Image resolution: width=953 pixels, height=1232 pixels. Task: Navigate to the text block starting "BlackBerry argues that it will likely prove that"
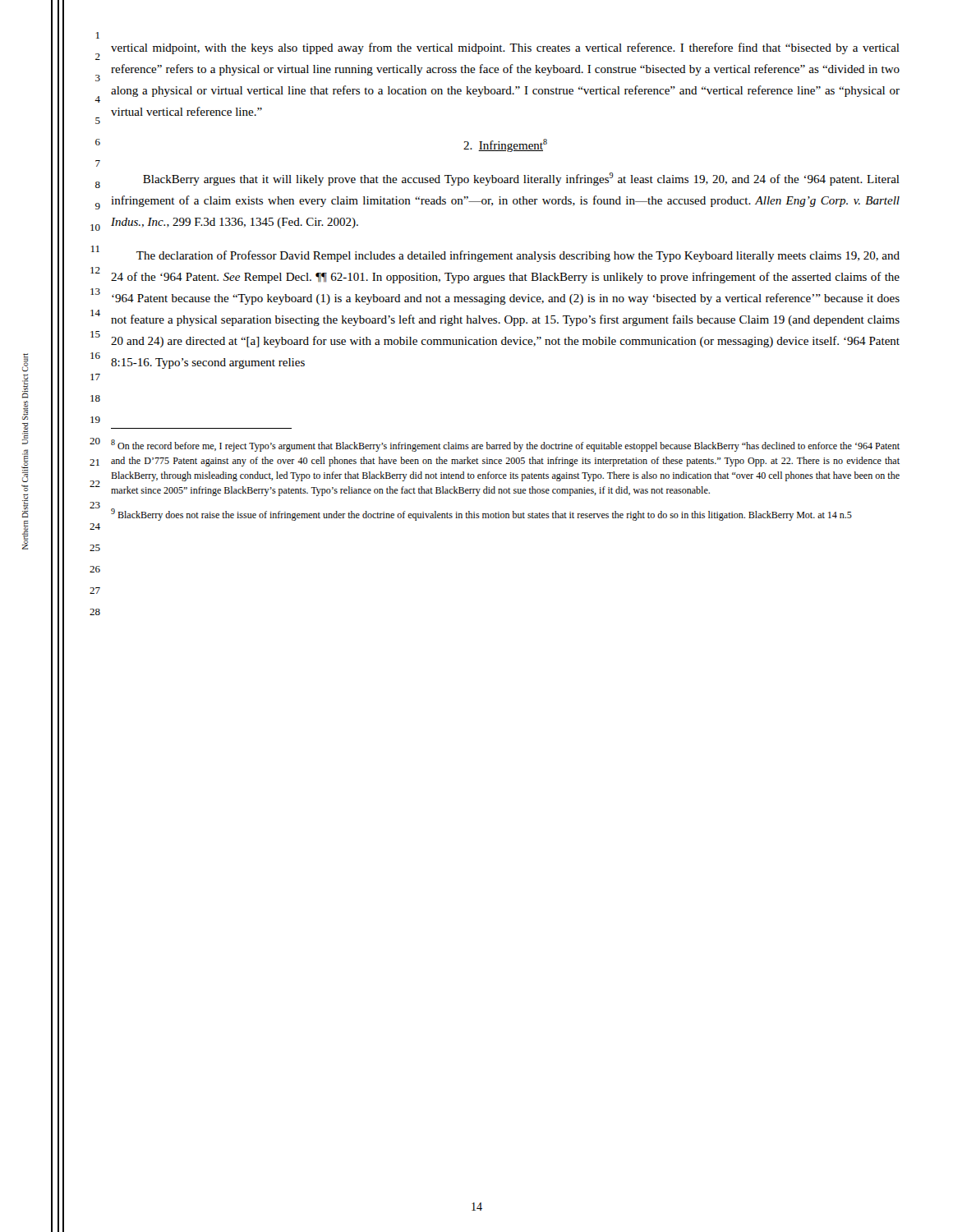click(x=505, y=200)
